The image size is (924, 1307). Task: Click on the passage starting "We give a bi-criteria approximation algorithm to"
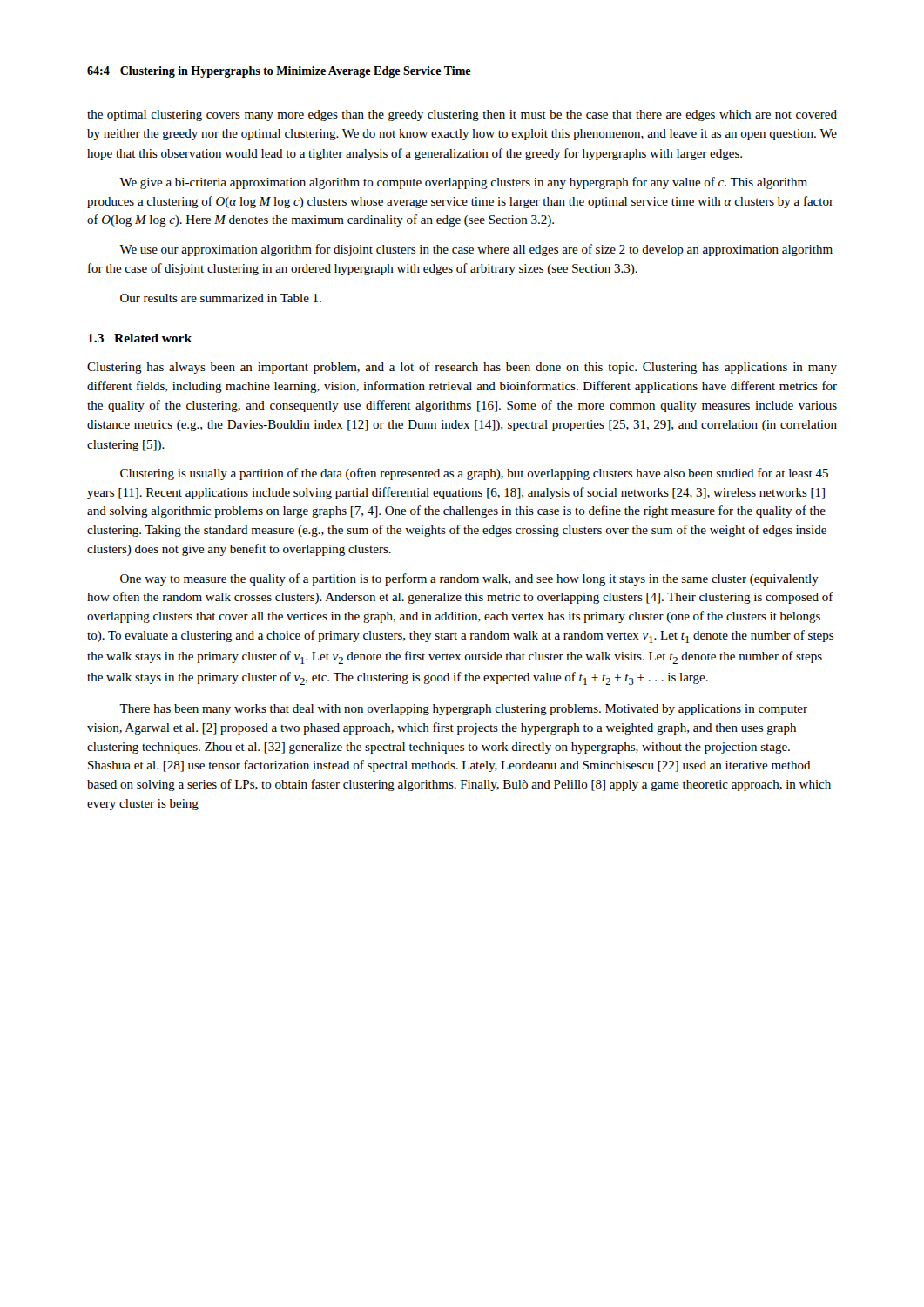462,202
